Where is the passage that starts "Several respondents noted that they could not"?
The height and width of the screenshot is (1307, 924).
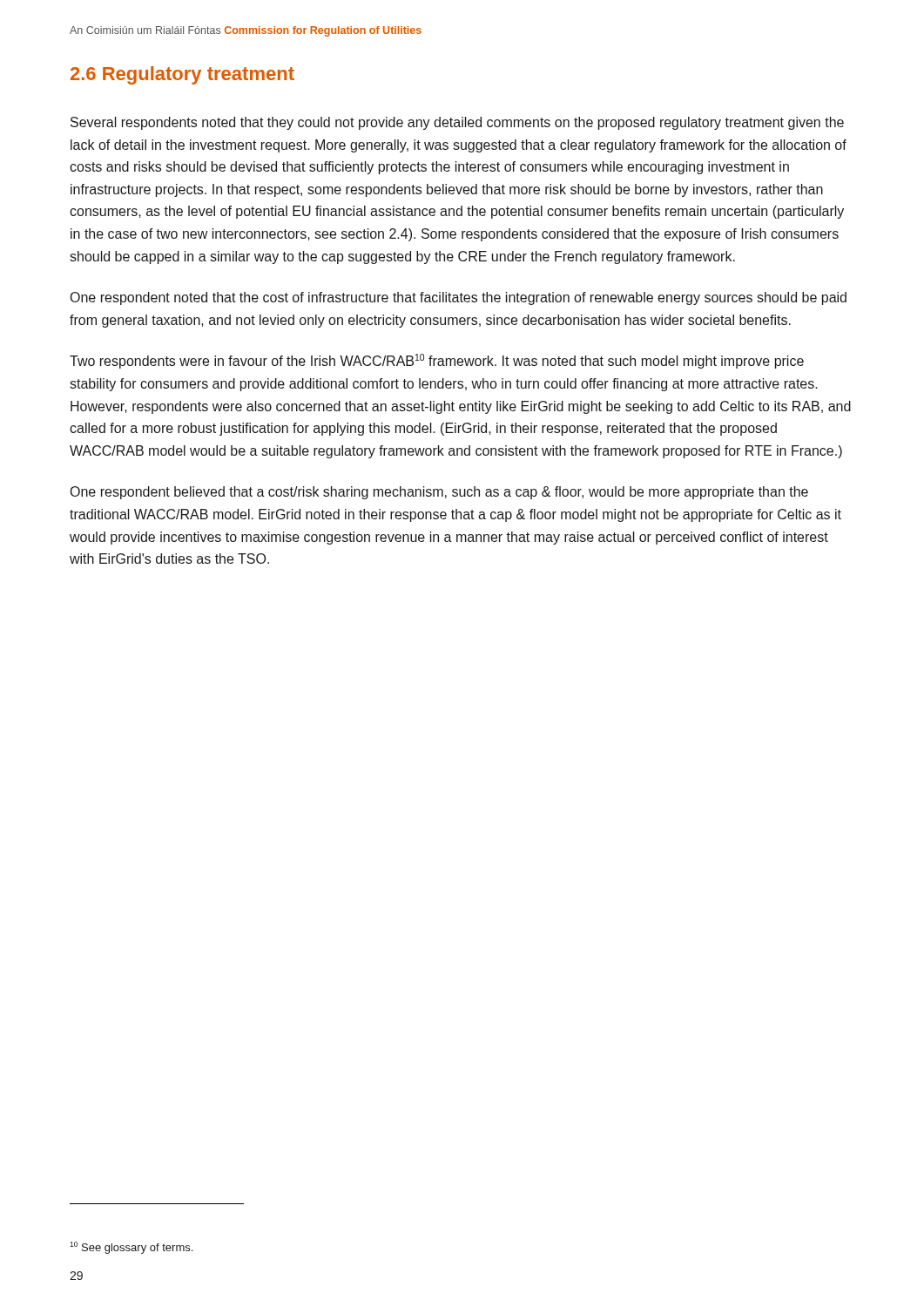pos(458,189)
